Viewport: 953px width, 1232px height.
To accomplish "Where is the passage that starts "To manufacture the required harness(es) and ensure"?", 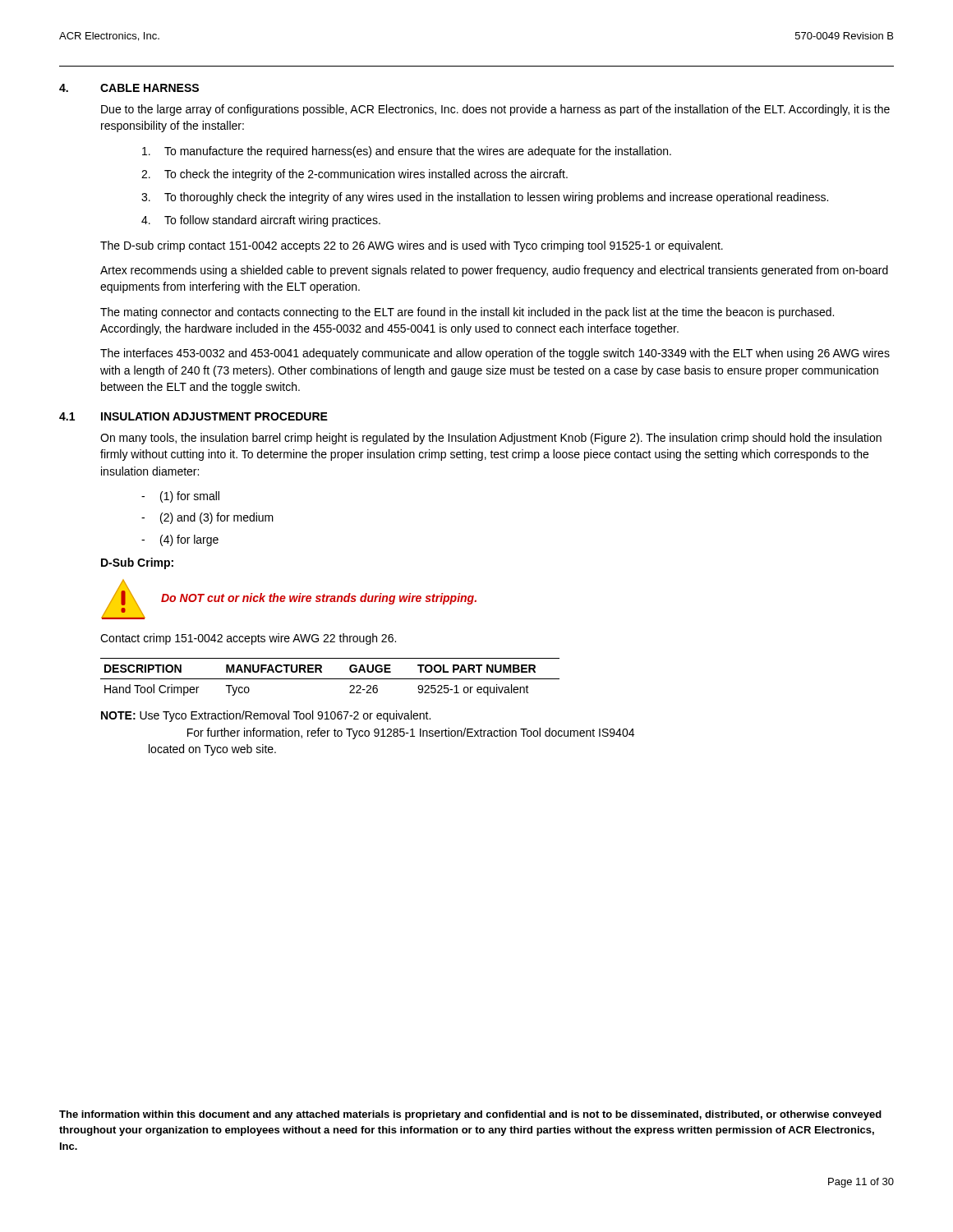I will [x=407, y=151].
